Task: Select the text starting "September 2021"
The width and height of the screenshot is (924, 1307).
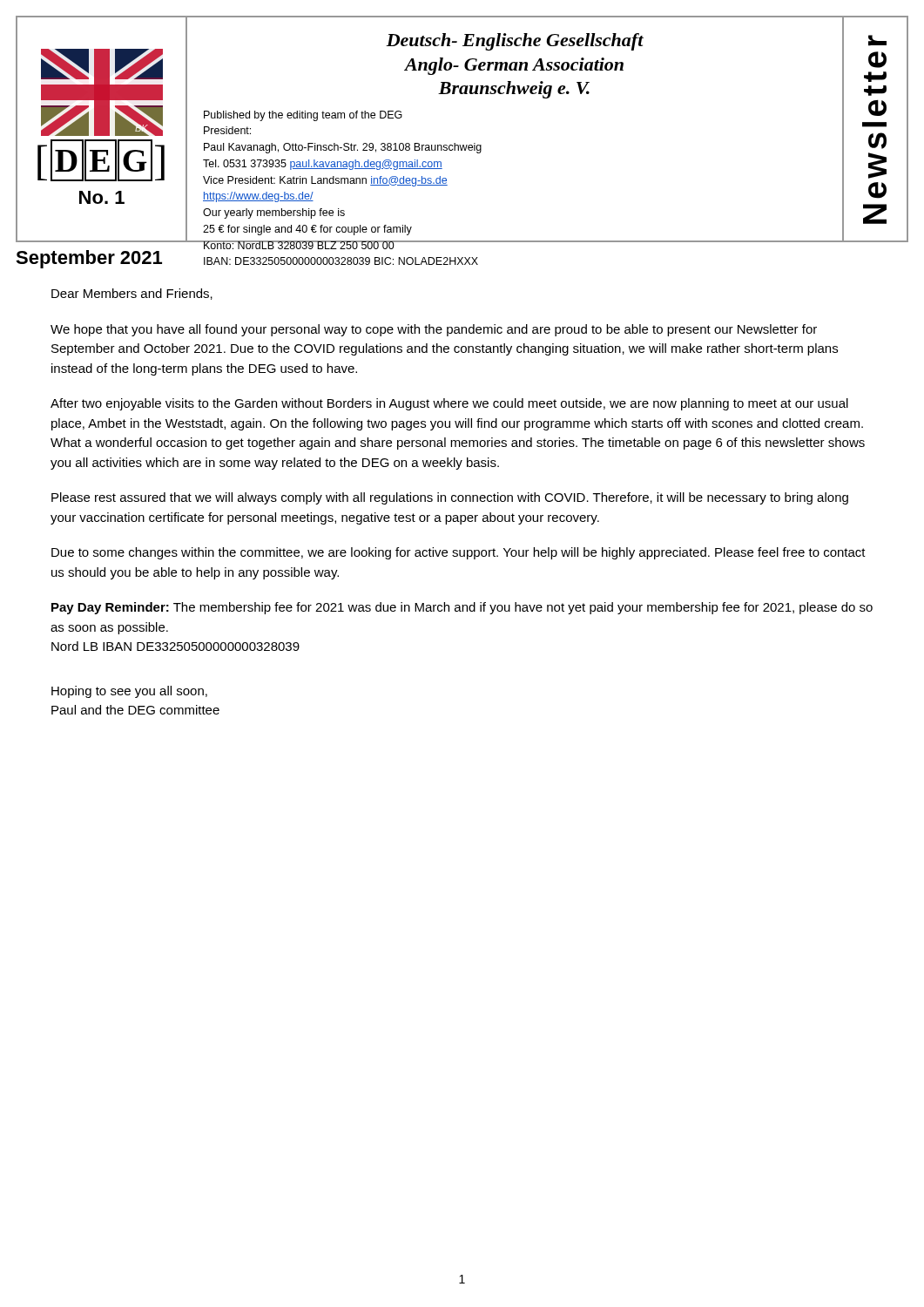Action: tap(89, 257)
